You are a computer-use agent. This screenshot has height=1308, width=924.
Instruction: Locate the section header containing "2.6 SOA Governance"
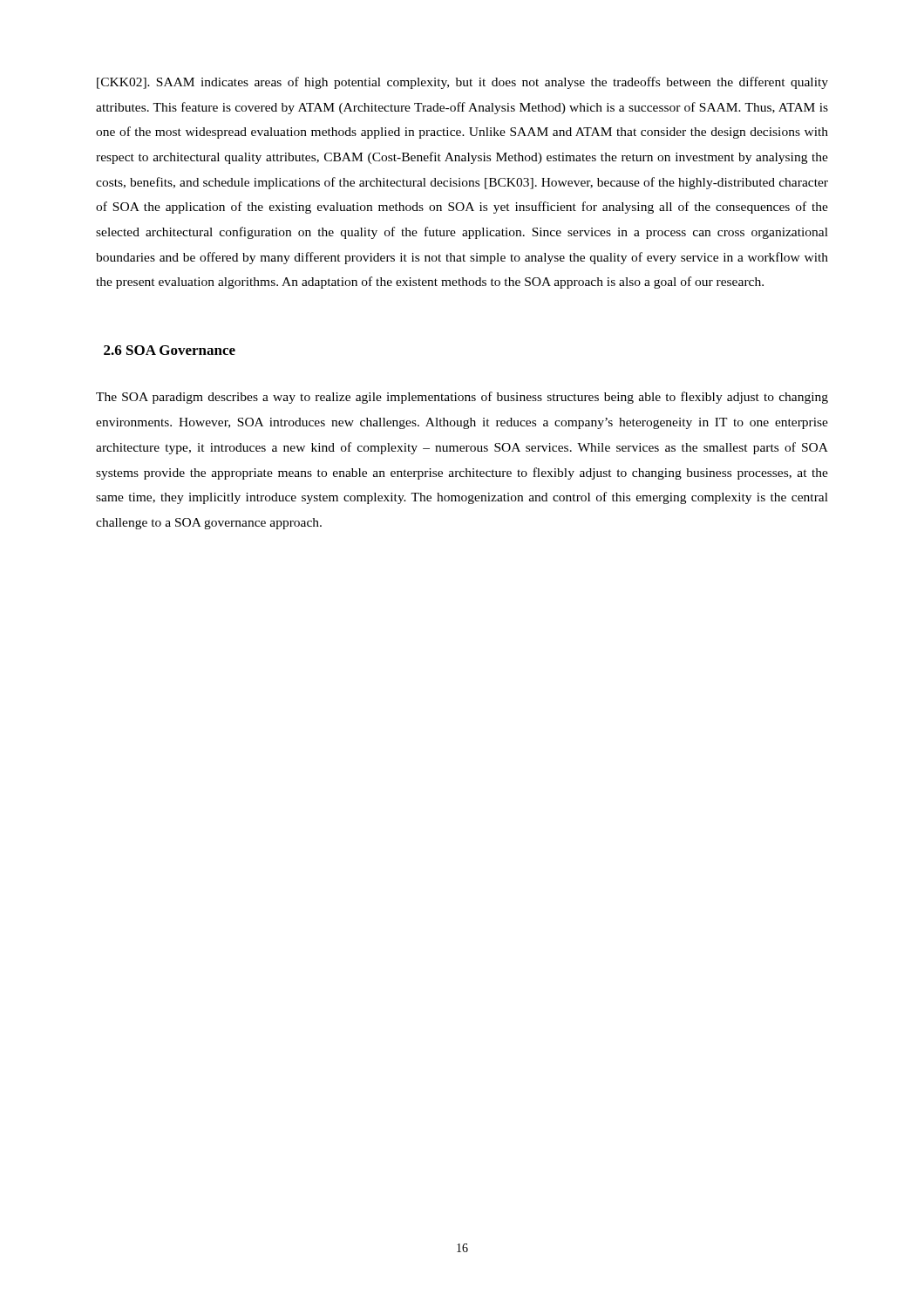(166, 350)
